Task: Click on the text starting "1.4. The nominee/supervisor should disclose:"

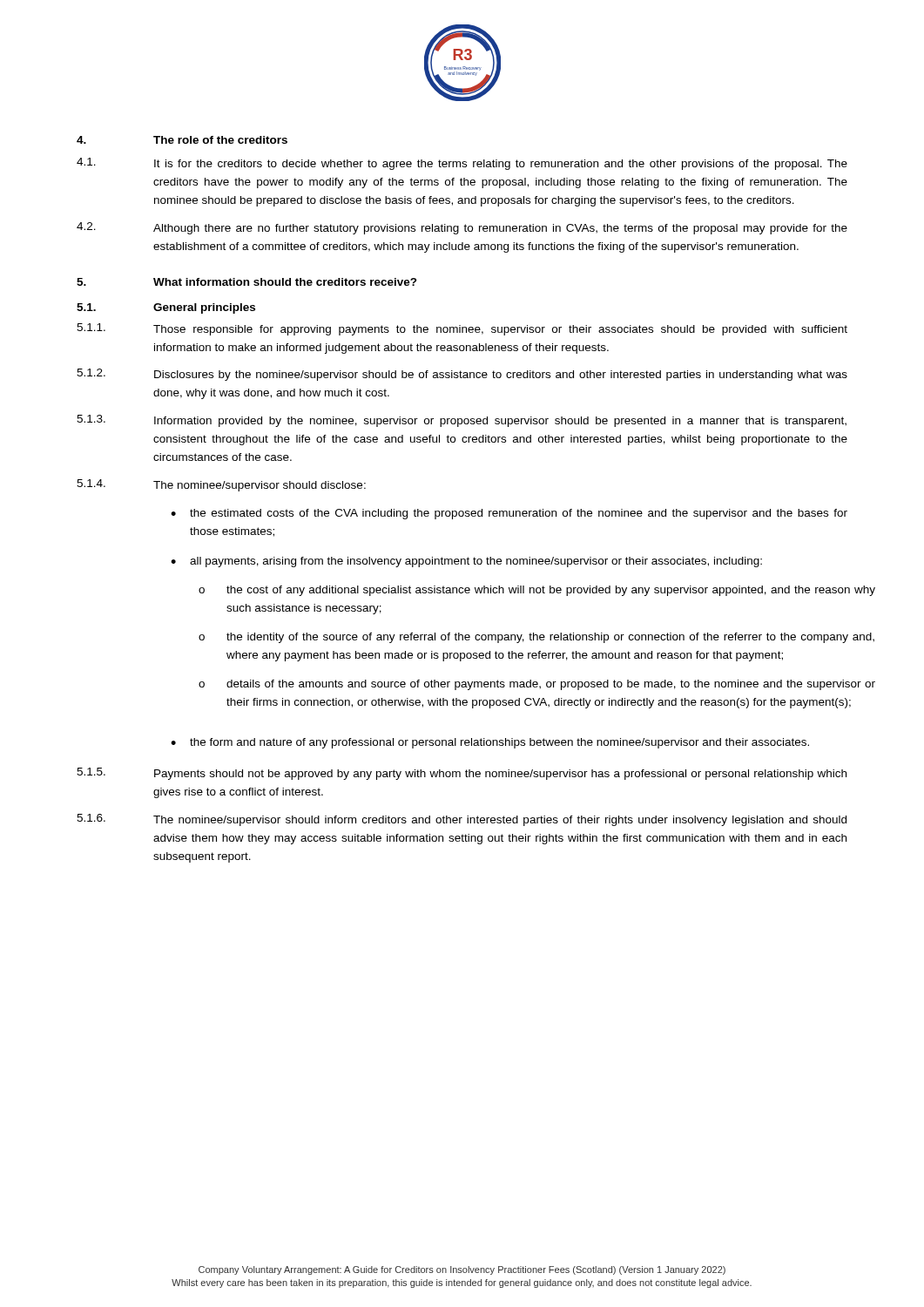Action: click(221, 486)
